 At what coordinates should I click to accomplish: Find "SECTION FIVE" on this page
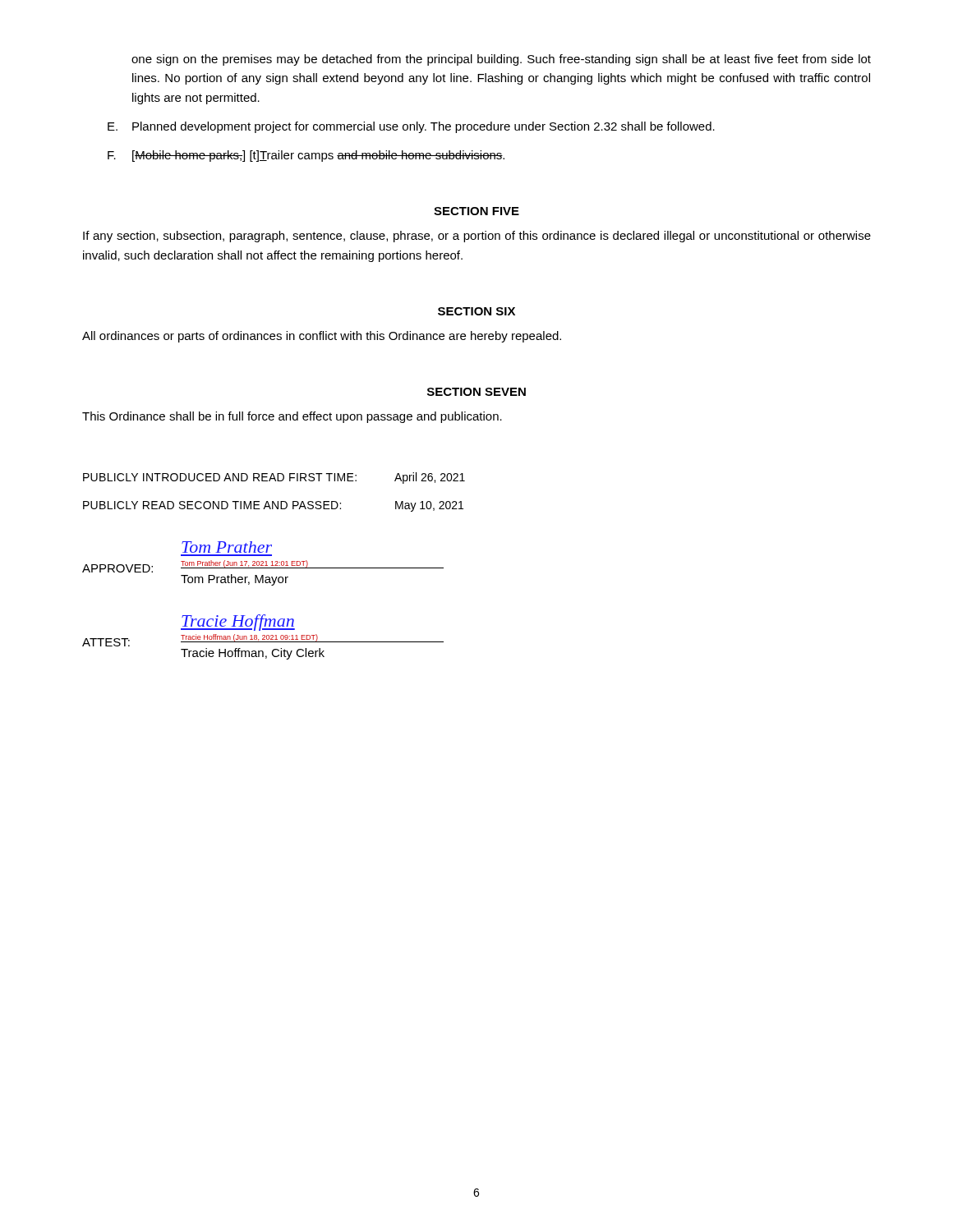[476, 211]
